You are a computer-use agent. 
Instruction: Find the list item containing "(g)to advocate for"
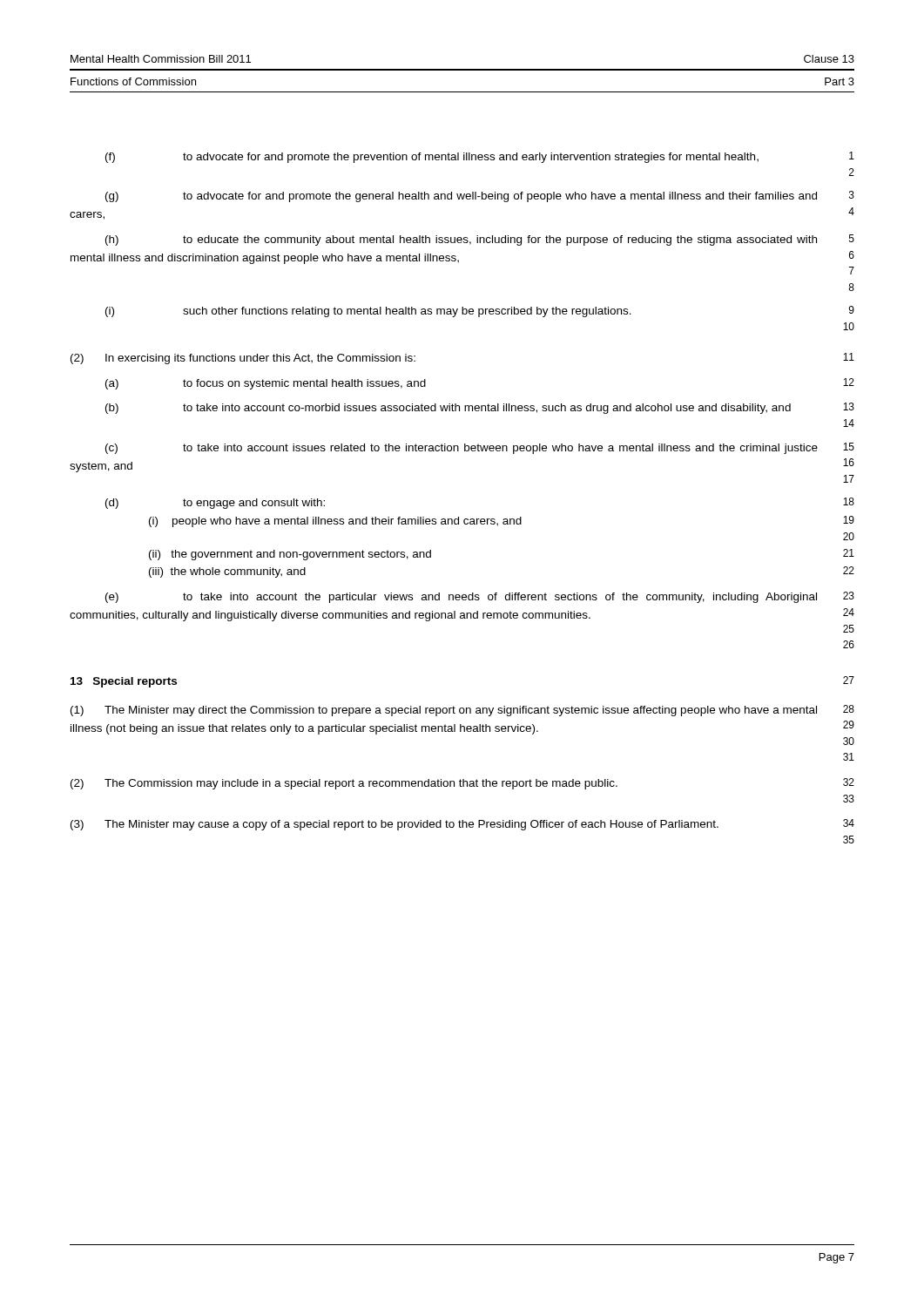point(462,206)
